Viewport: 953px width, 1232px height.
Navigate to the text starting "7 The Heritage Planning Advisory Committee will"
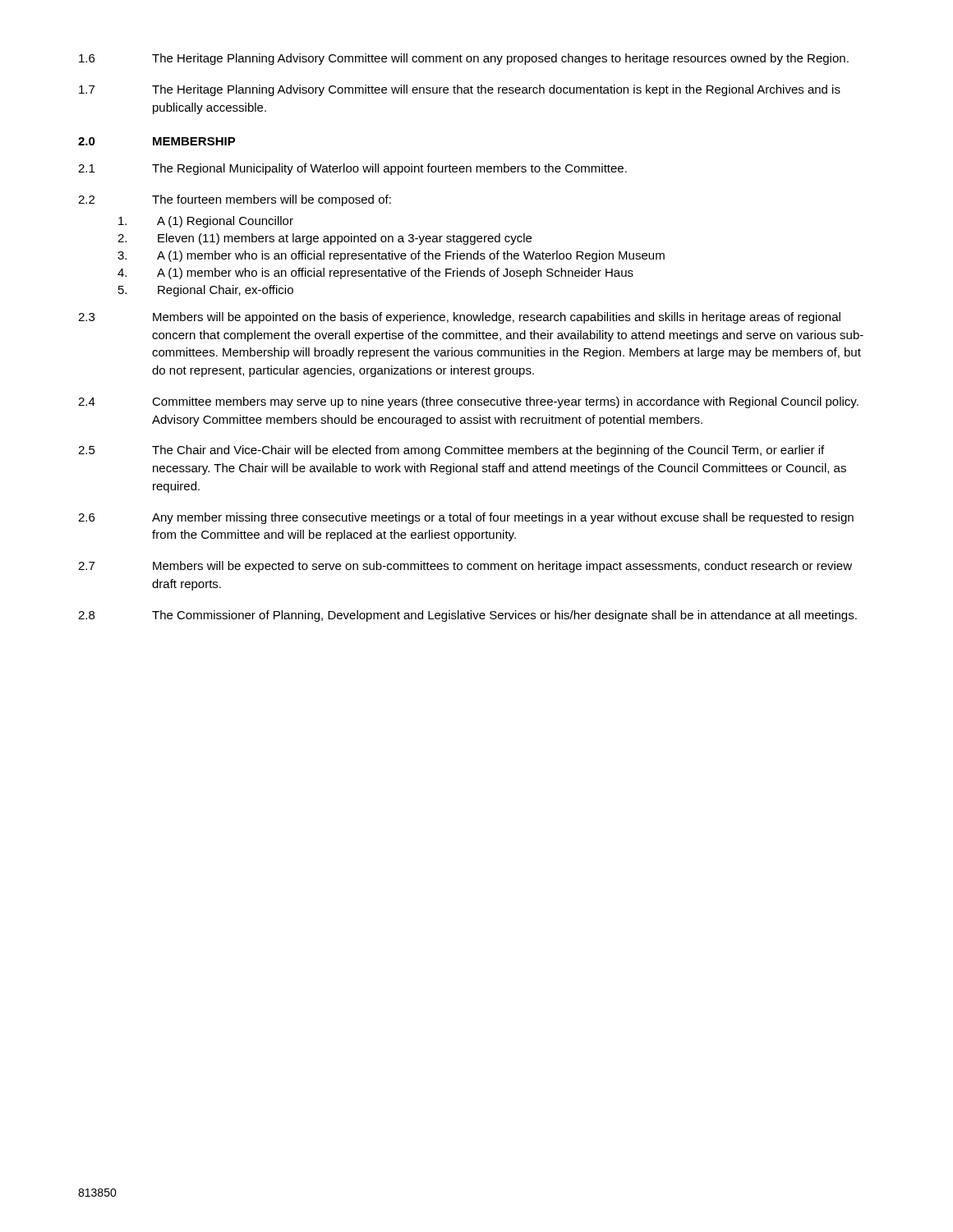point(476,98)
